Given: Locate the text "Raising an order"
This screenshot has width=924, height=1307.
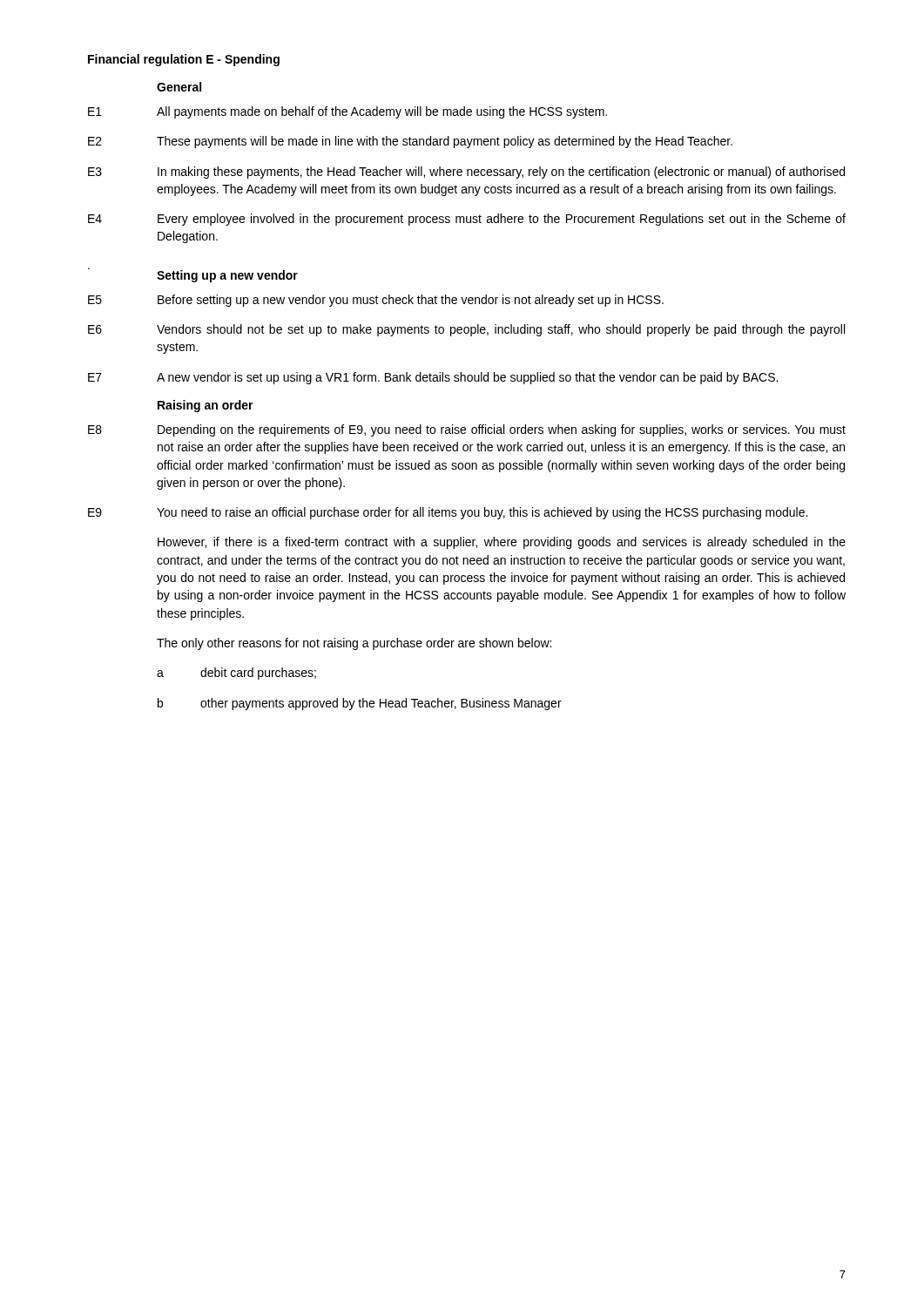Looking at the screenshot, I should point(205,405).
